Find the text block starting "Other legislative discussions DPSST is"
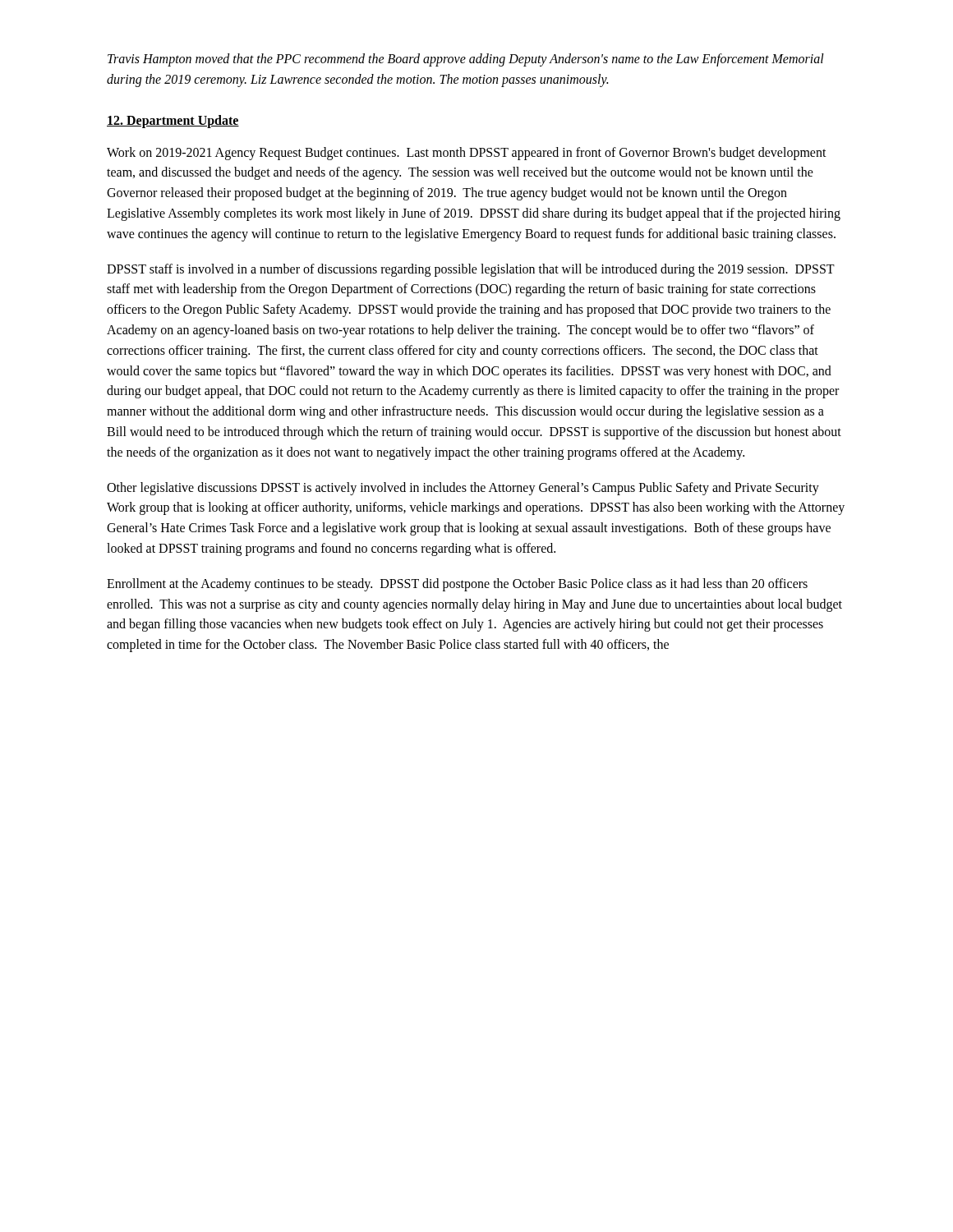The image size is (953, 1232). pyautogui.click(x=476, y=518)
